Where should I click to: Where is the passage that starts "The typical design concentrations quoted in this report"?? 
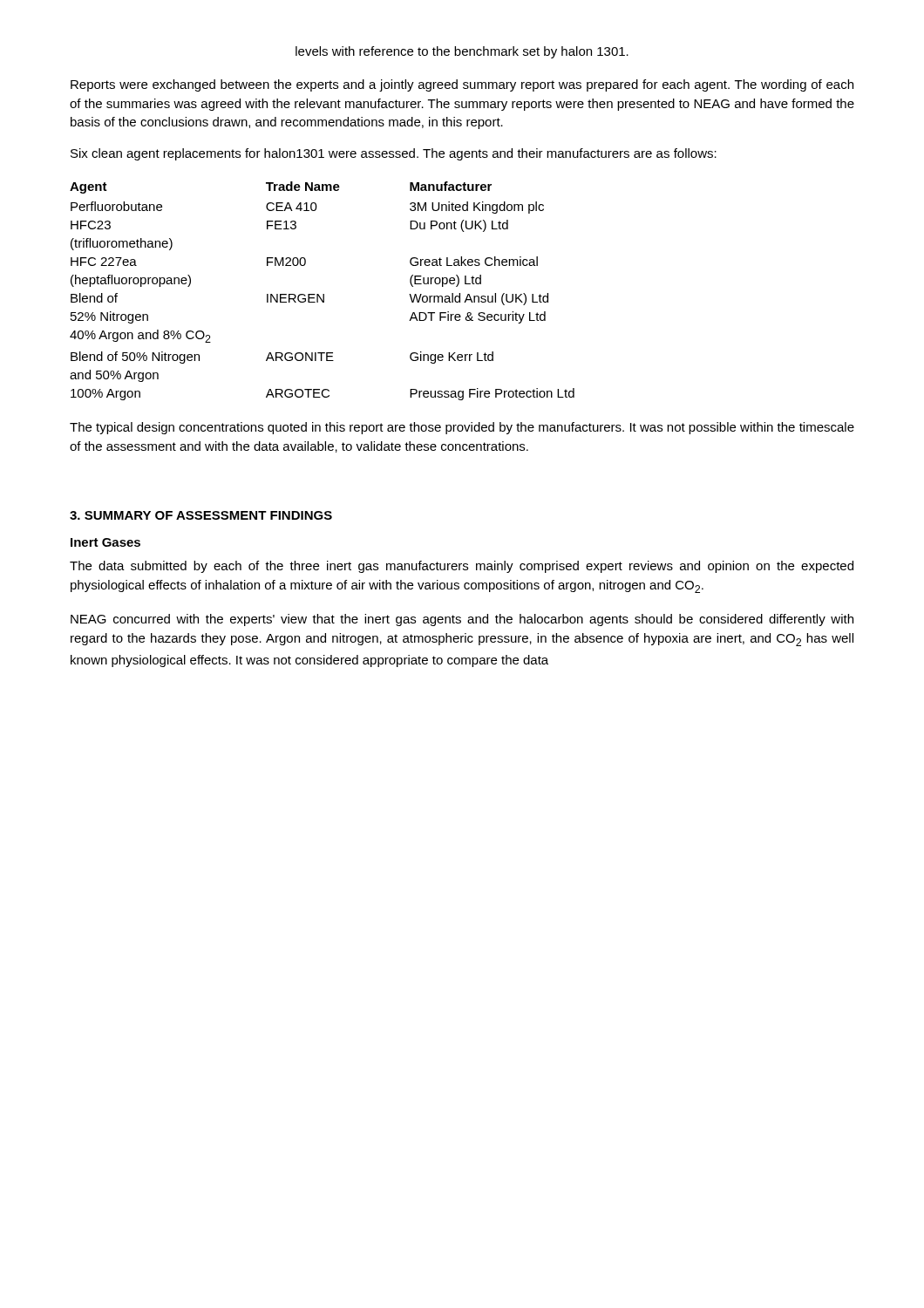(462, 436)
